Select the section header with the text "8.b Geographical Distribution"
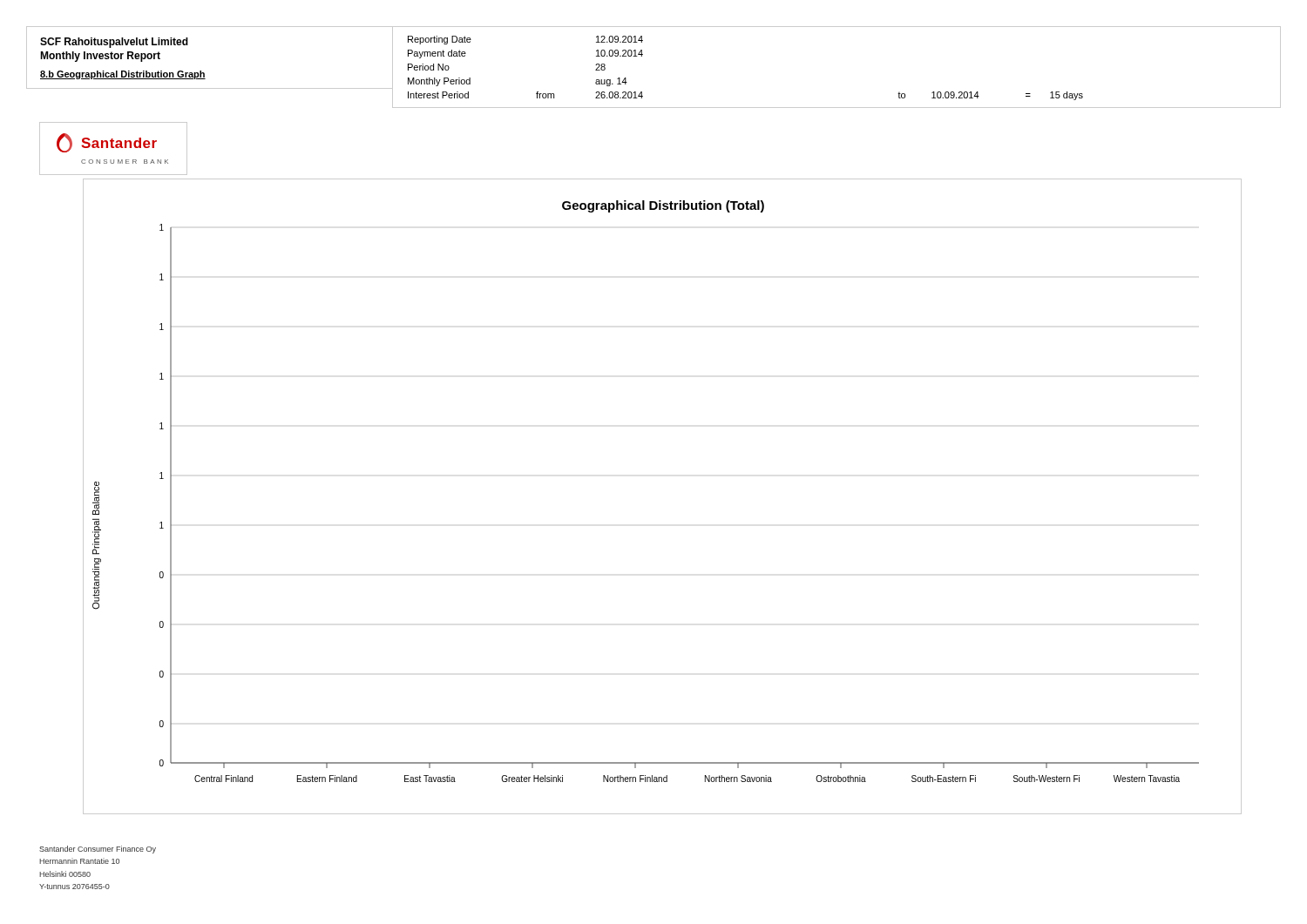Image resolution: width=1307 pixels, height=924 pixels. (123, 74)
